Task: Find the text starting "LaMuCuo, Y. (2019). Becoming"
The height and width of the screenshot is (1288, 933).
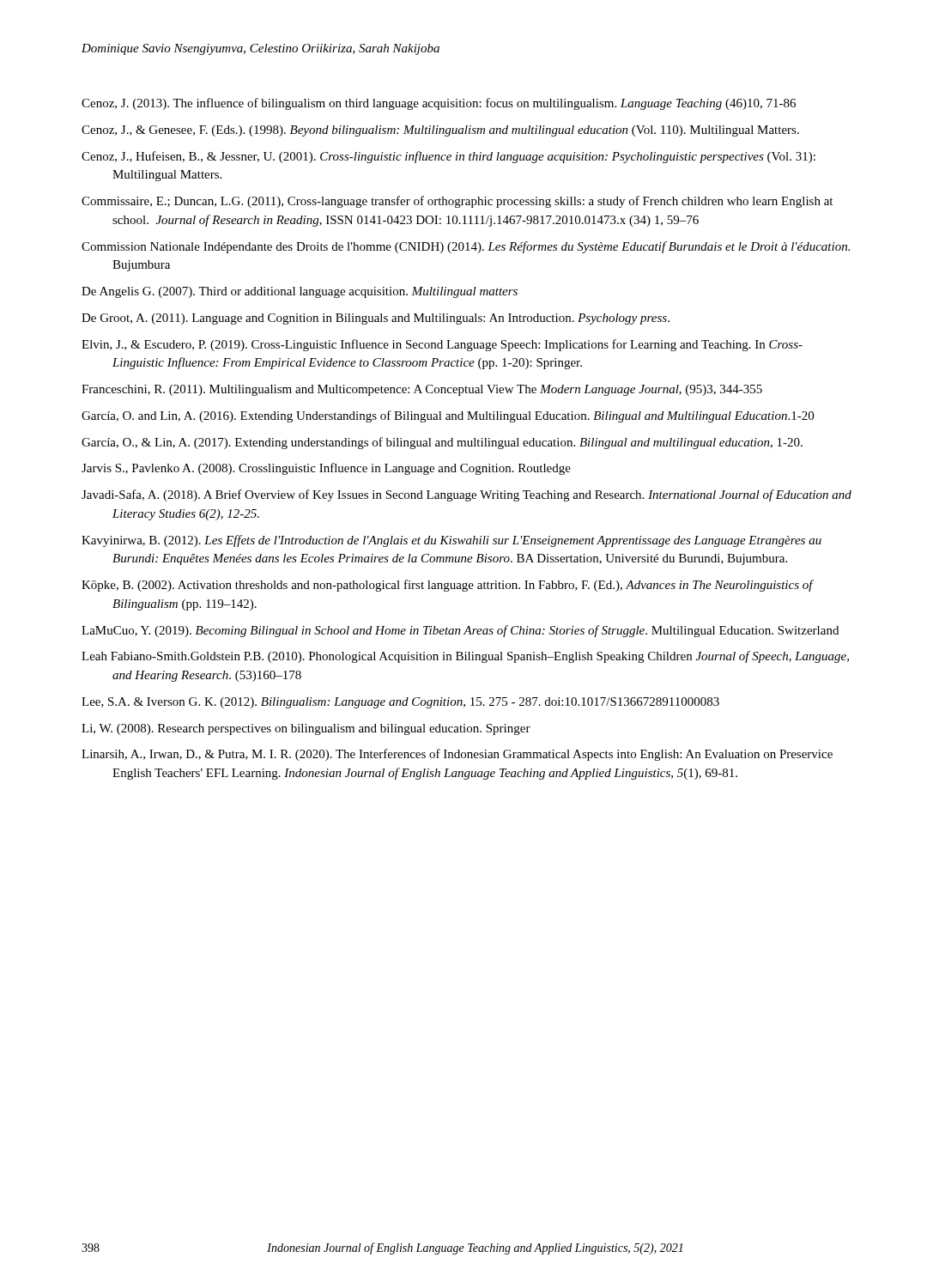Action: point(460,630)
